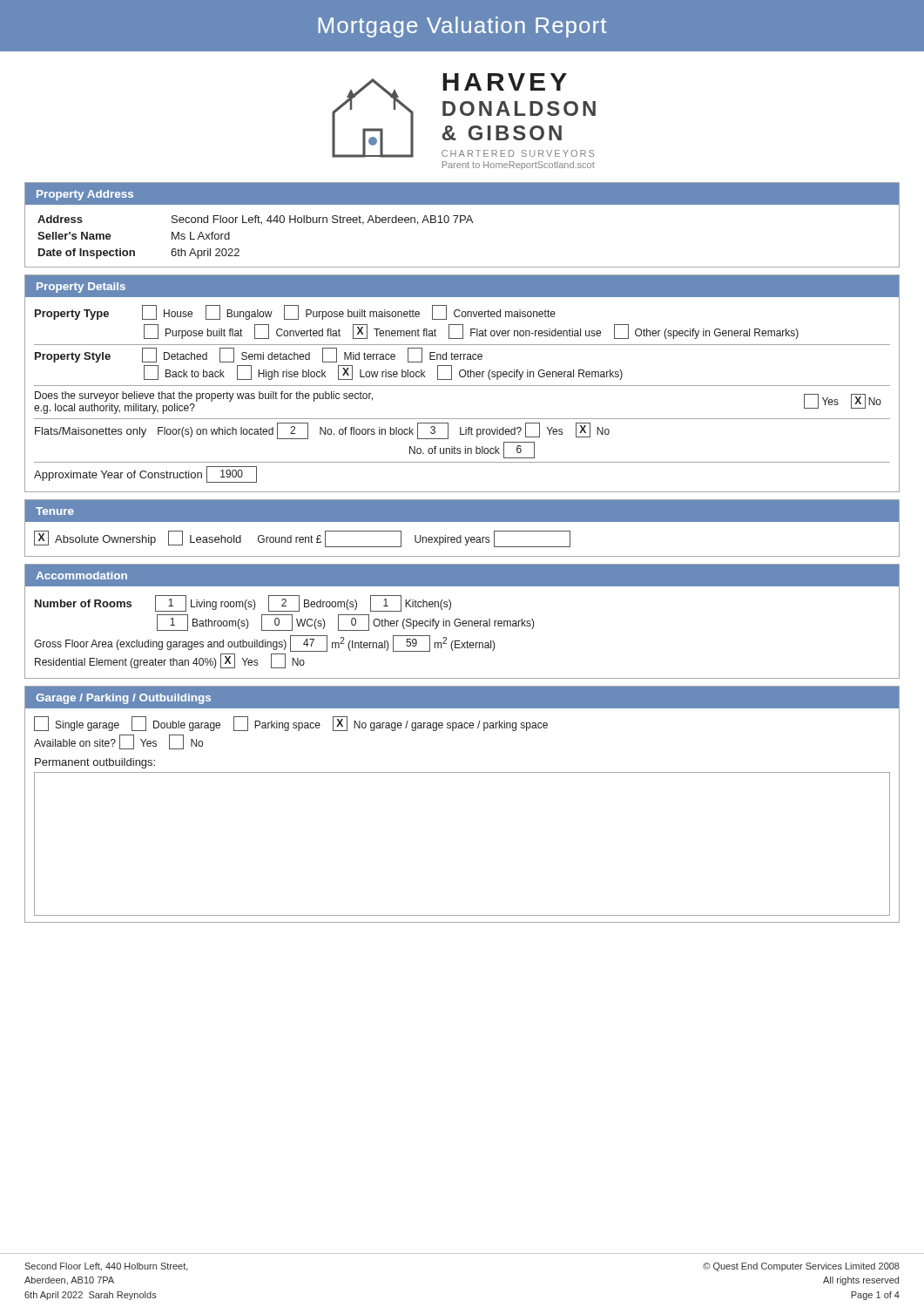The width and height of the screenshot is (924, 1307).
Task: Click on the block starting "Property Type House Bungalow Purpose built maisonette Converted"
Action: pos(295,313)
